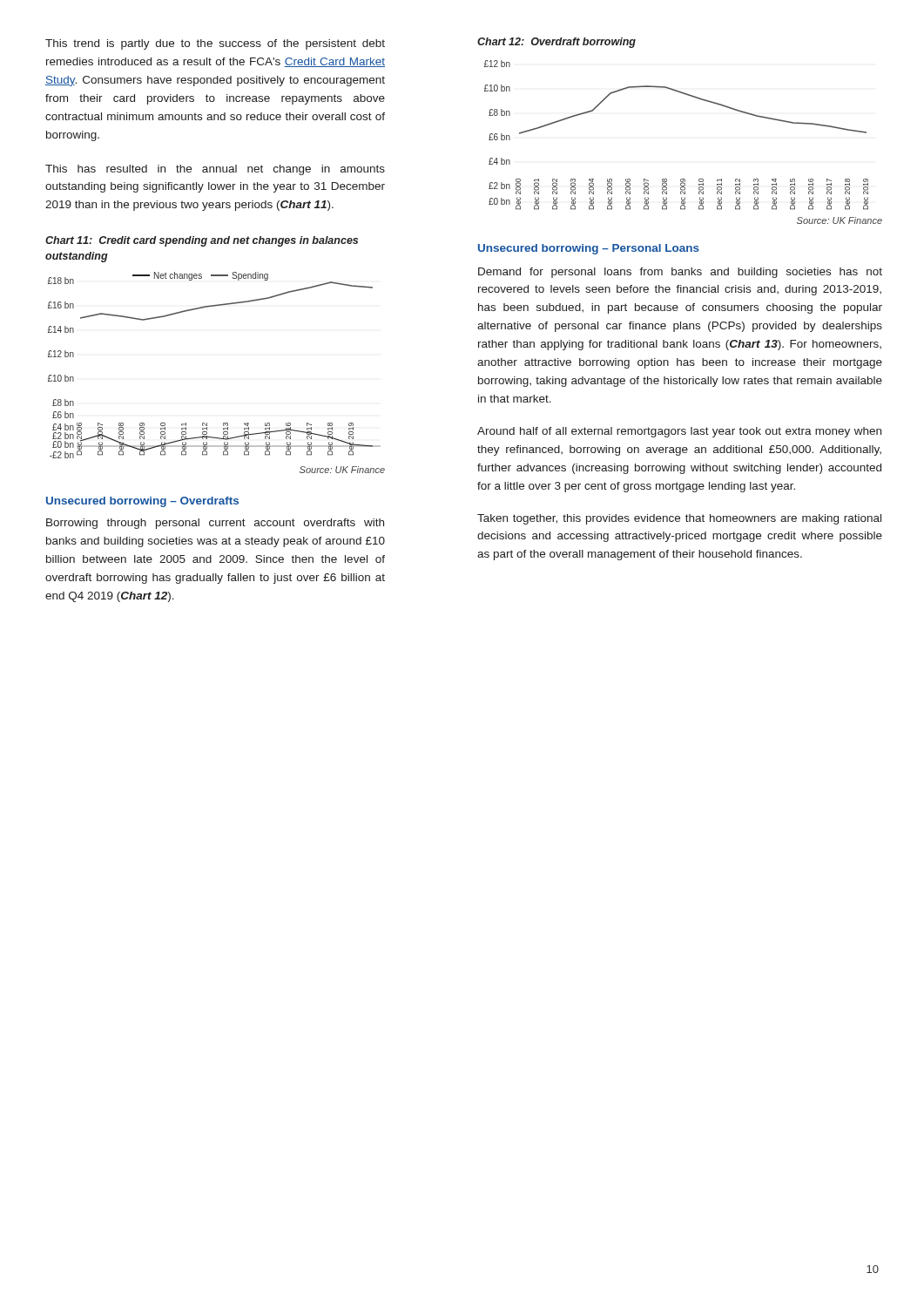Find the text starting "Unsecured borrowing – Overdrafts"
Viewport: 924px width, 1307px height.
point(142,501)
